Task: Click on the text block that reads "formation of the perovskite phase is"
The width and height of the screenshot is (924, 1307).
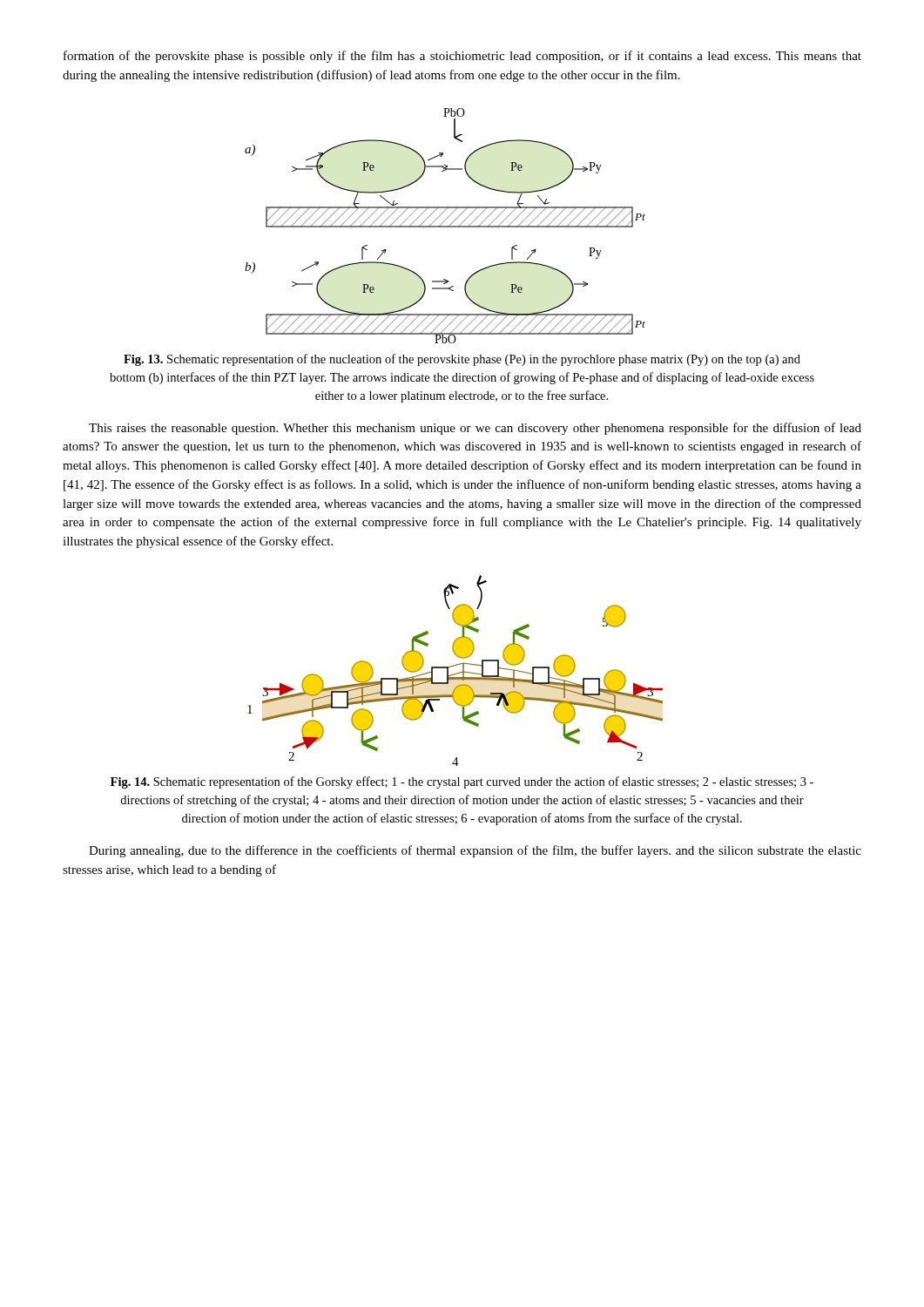Action: coord(462,65)
